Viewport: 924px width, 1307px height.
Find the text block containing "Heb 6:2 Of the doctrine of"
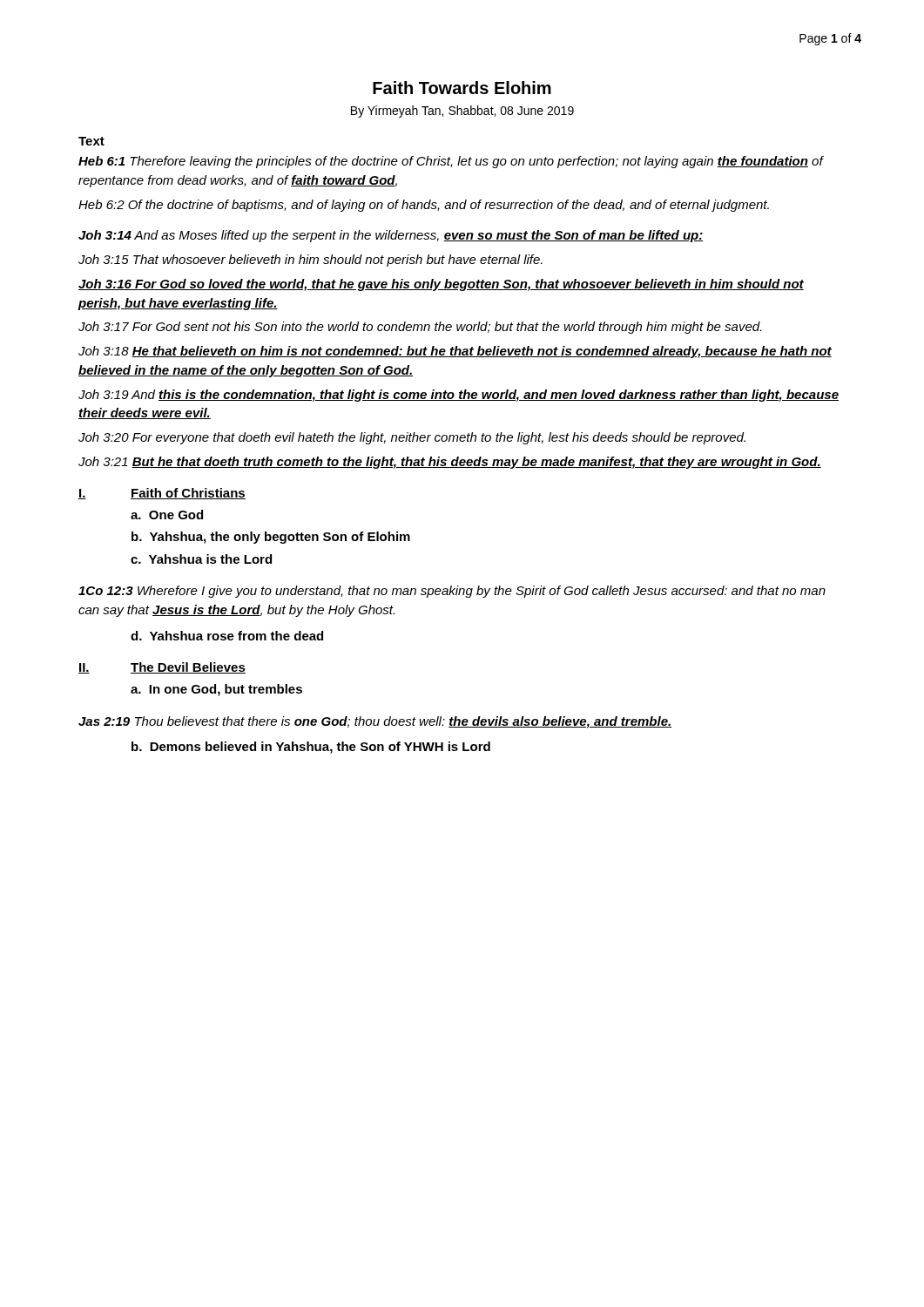click(x=424, y=204)
